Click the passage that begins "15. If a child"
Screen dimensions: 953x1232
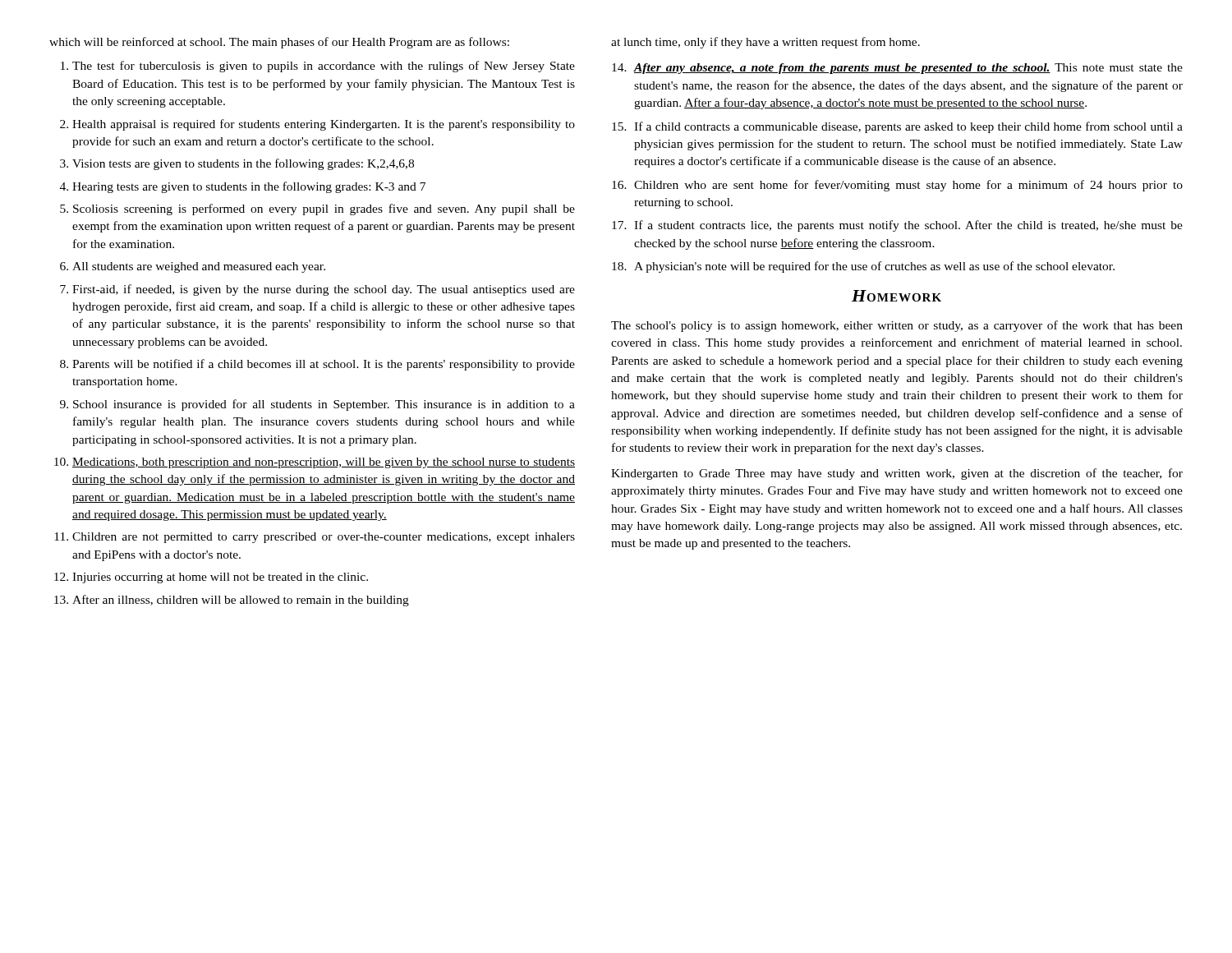pos(897,143)
